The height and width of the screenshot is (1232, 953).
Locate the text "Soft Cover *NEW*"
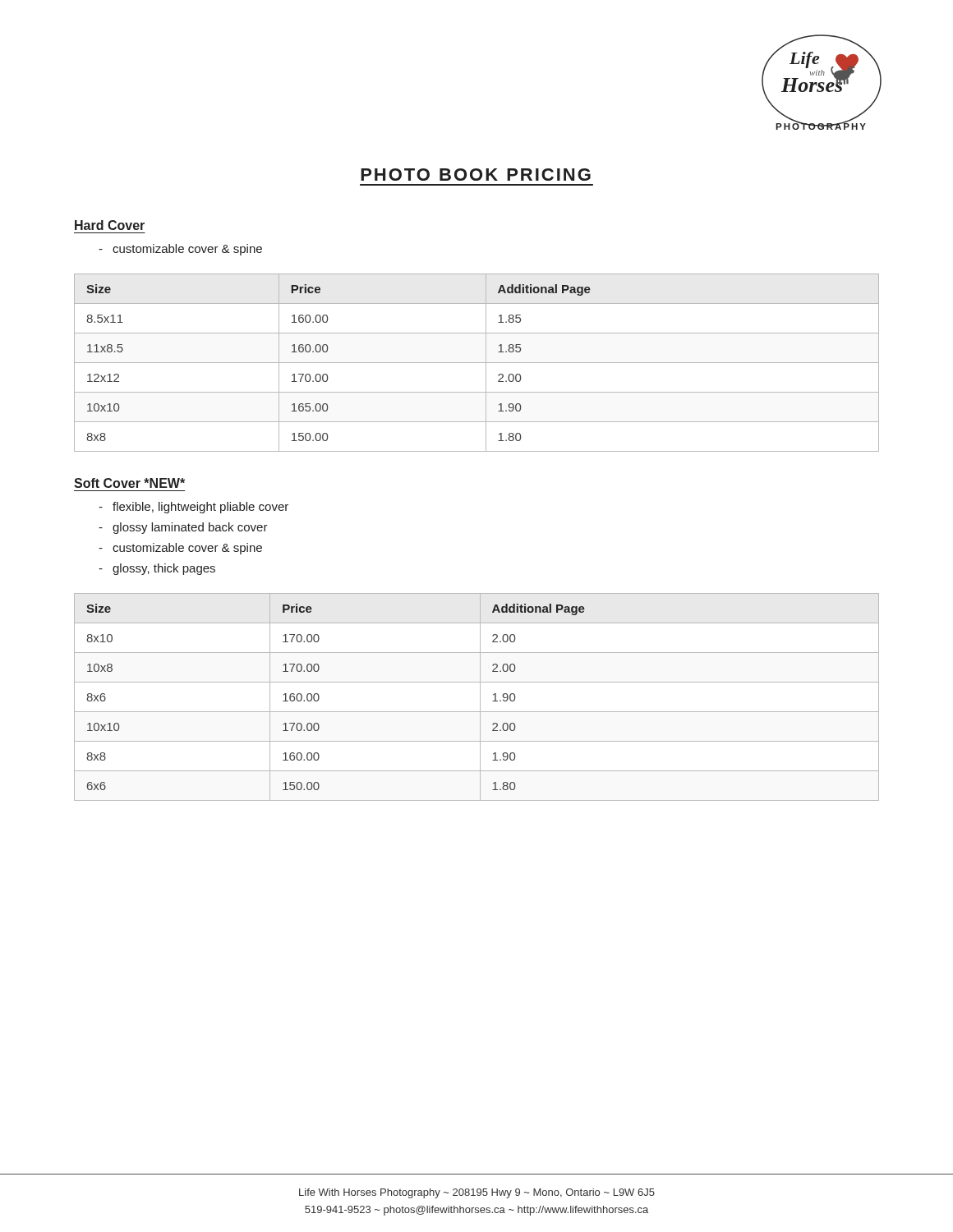pyautogui.click(x=129, y=483)
